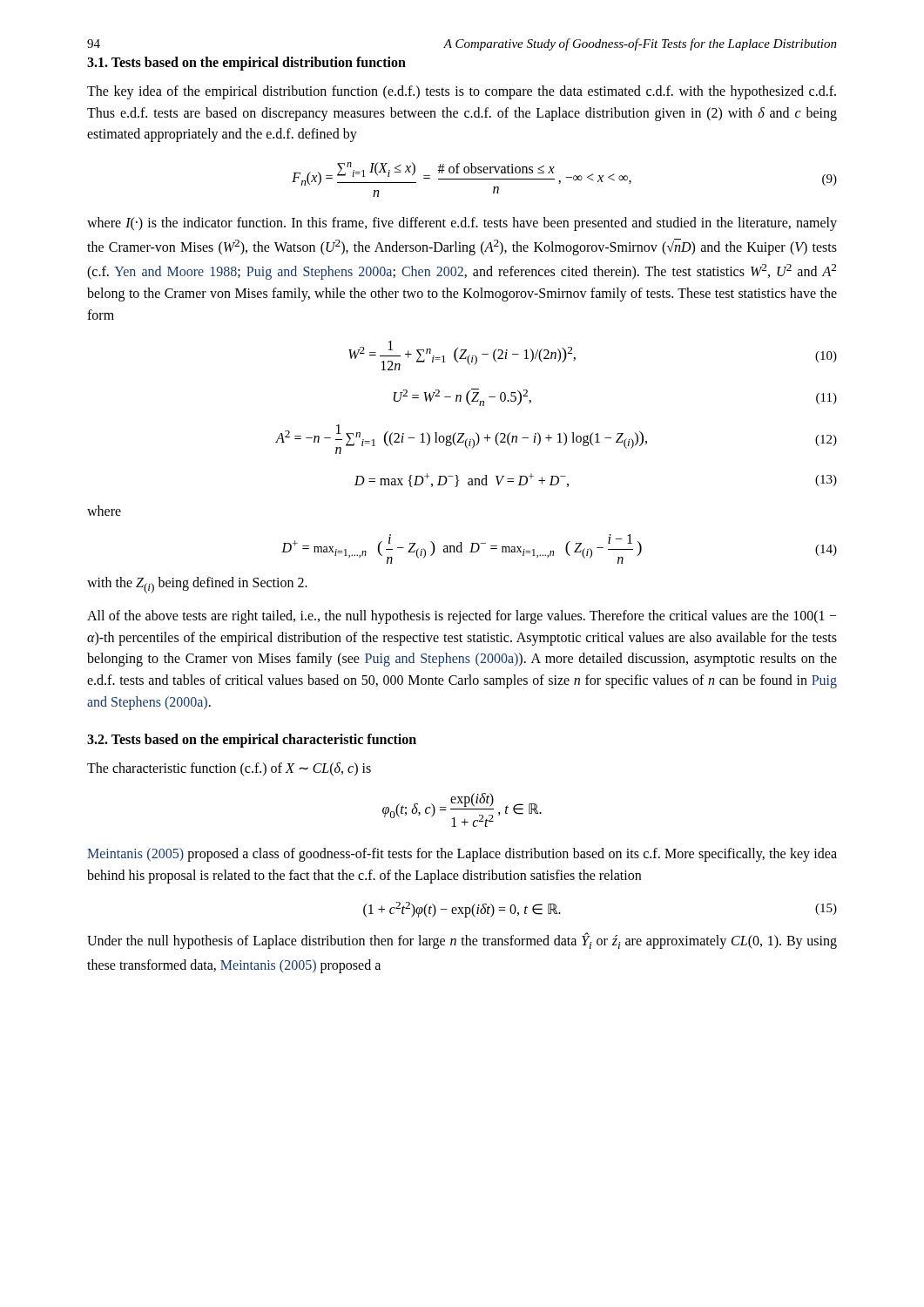Select the text starting "Fn(x) = ∑ni=1 I(Xi ≤ x) n ="
Screen dimensions: 1307x924
click(x=564, y=179)
